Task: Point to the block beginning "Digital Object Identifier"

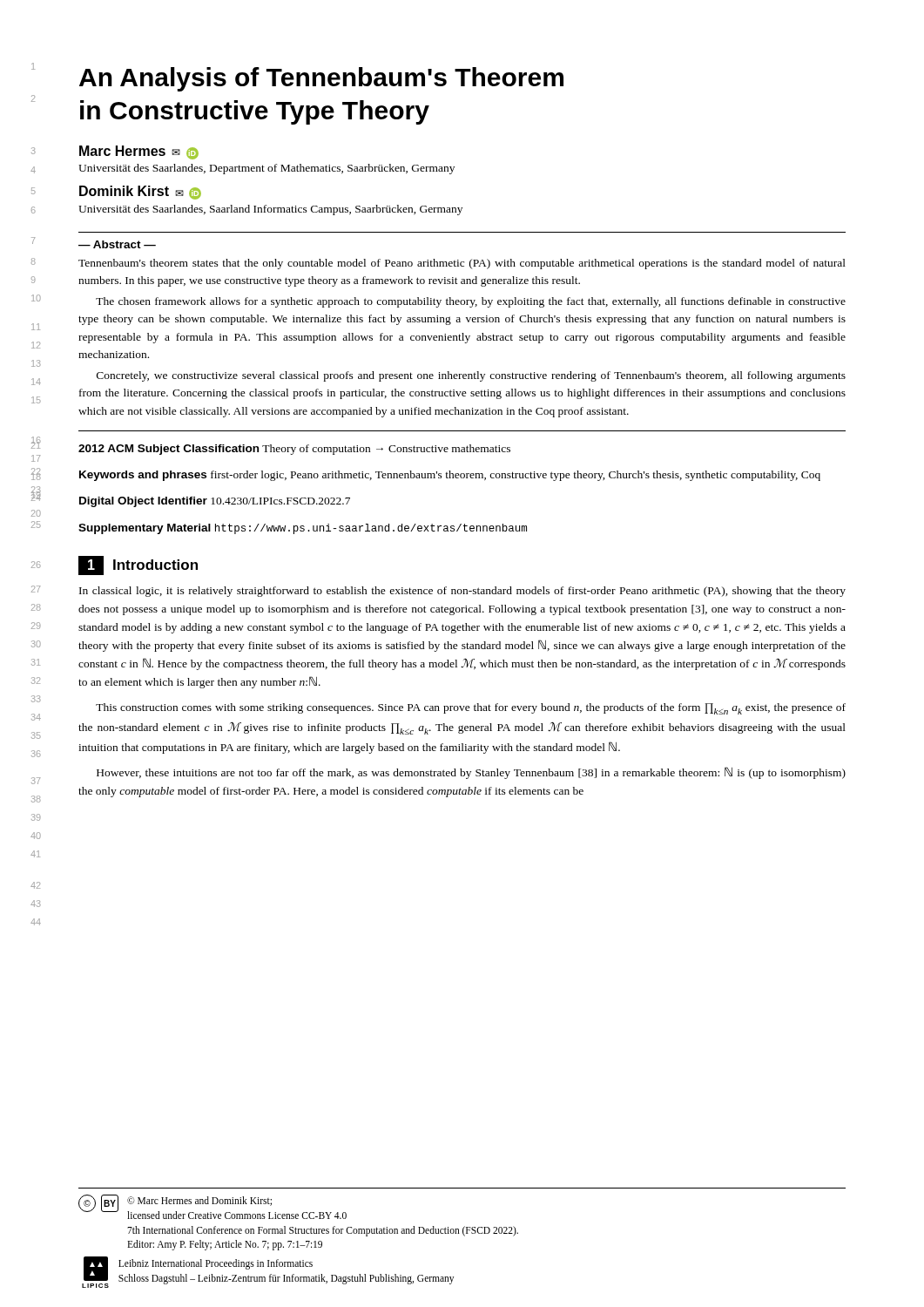Action: pyautogui.click(x=214, y=501)
